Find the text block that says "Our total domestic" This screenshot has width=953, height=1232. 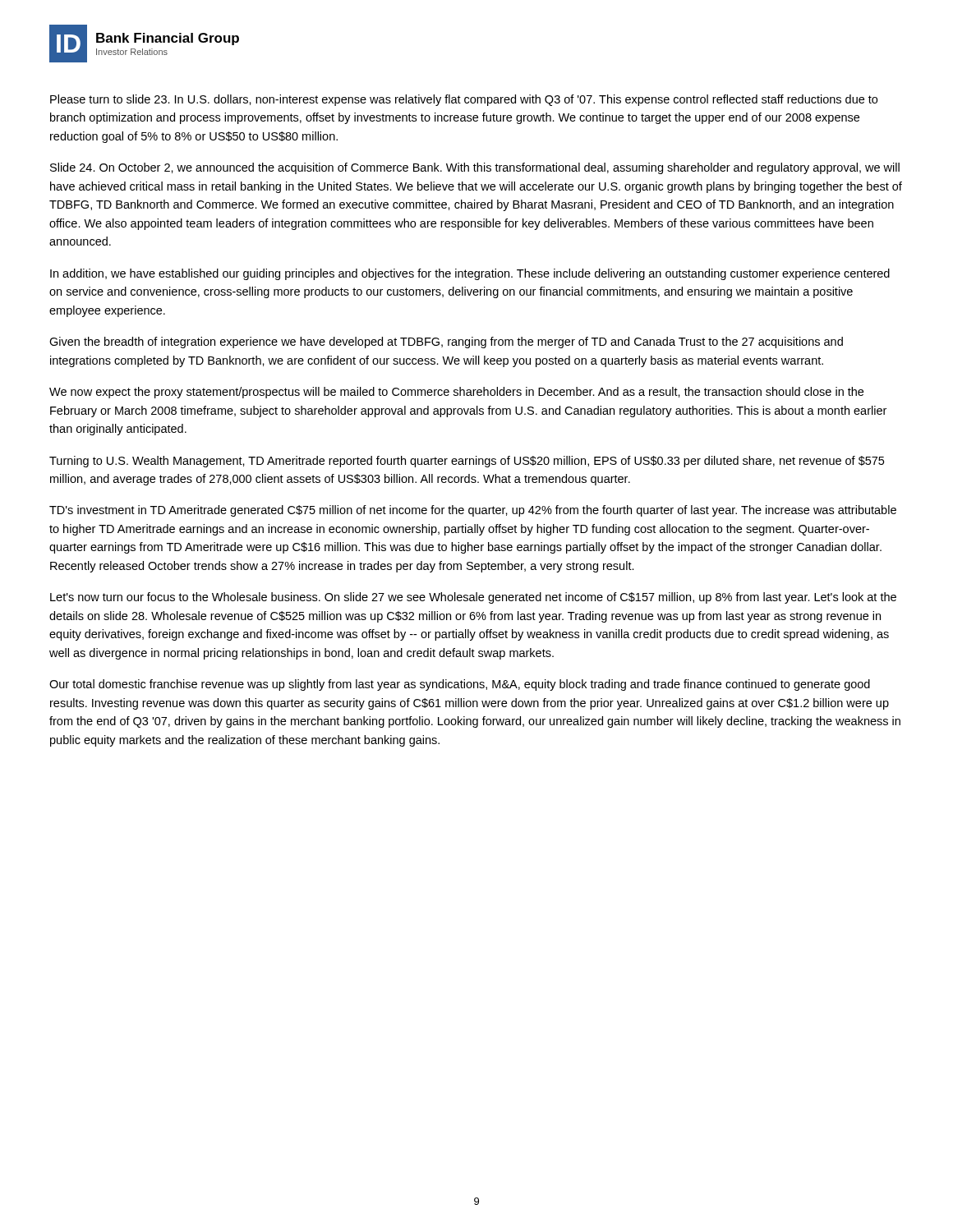coord(475,712)
